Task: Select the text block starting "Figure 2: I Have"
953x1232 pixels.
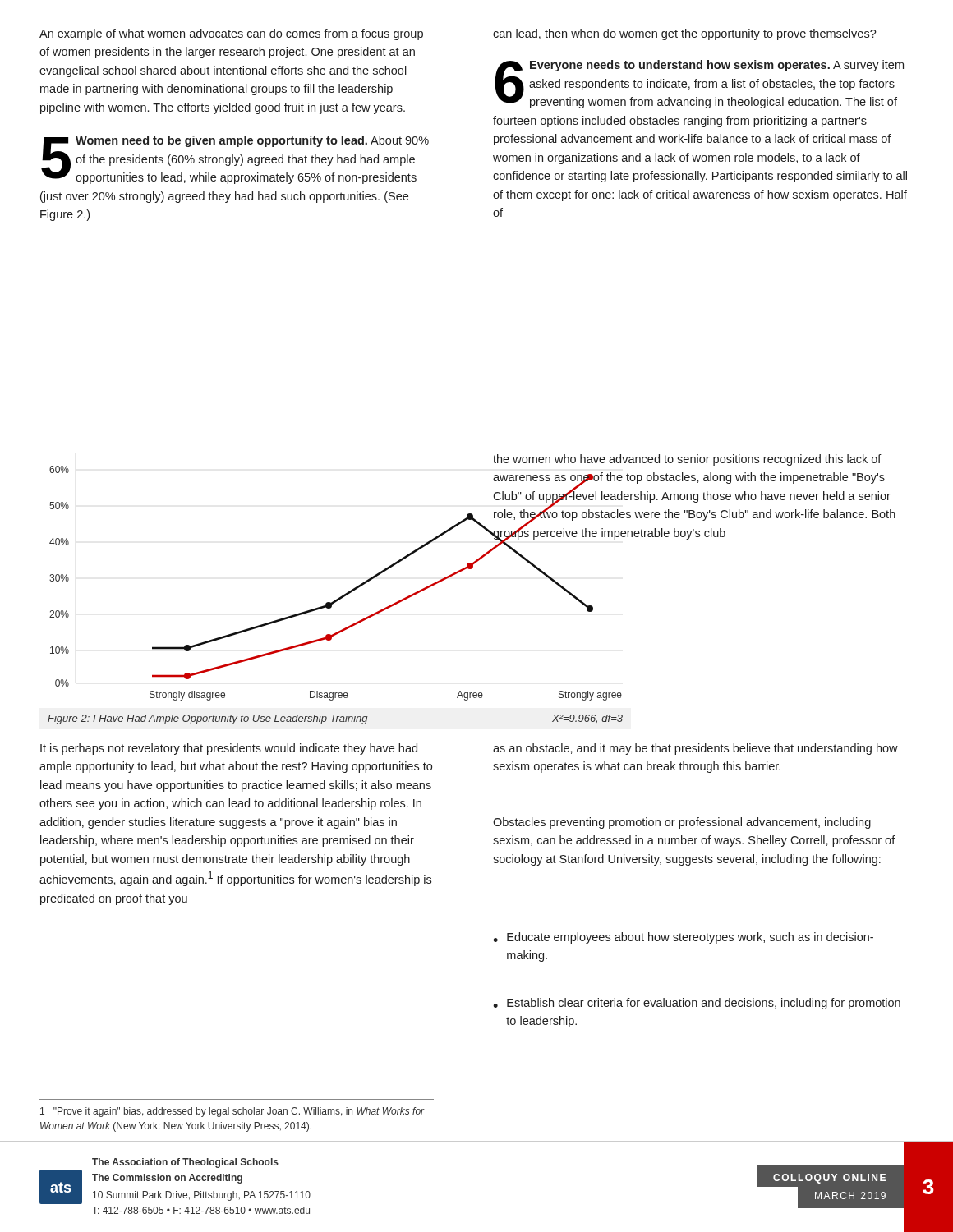Action: [335, 718]
